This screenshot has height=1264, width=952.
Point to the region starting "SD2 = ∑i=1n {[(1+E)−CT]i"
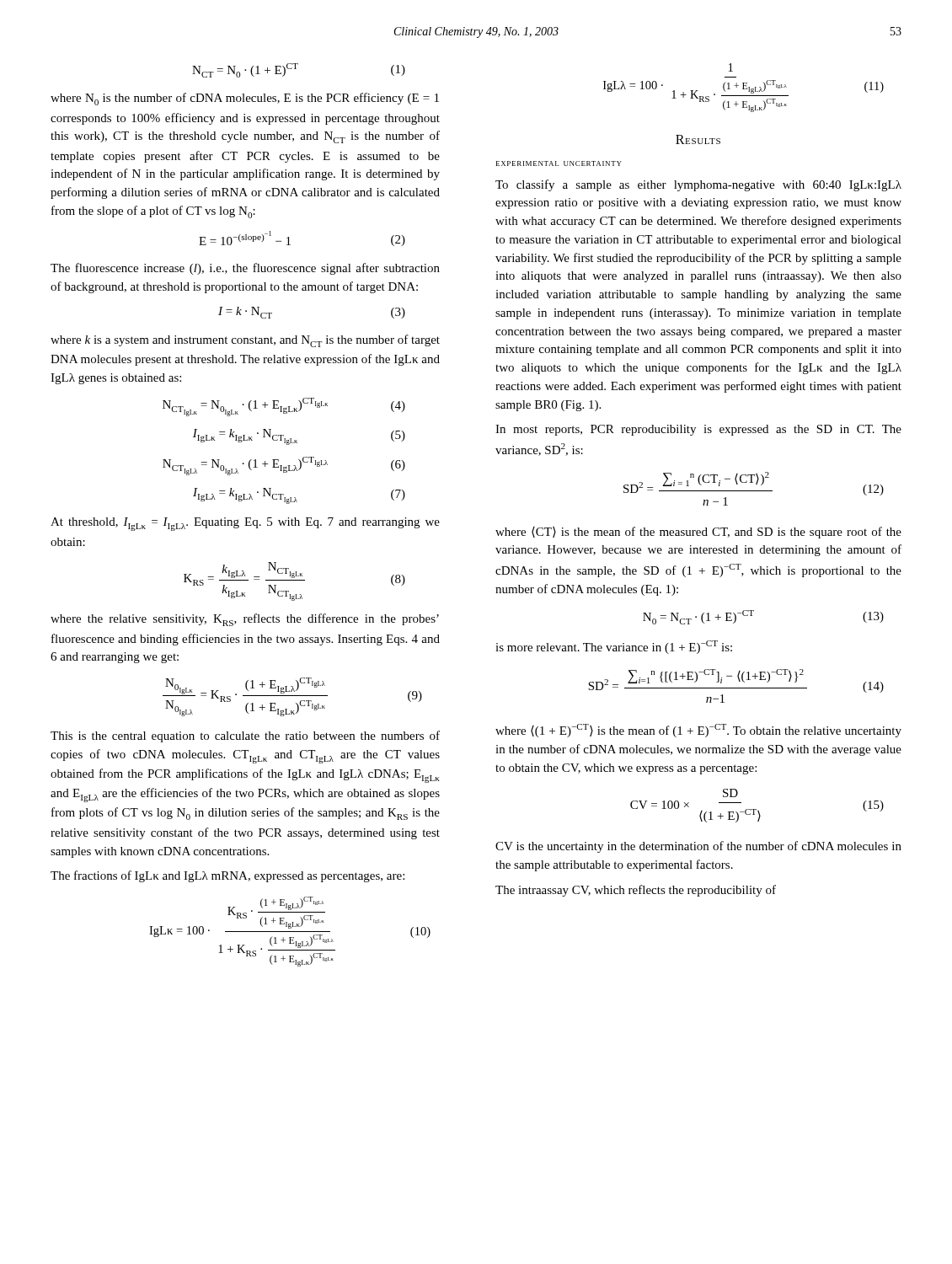(698, 687)
